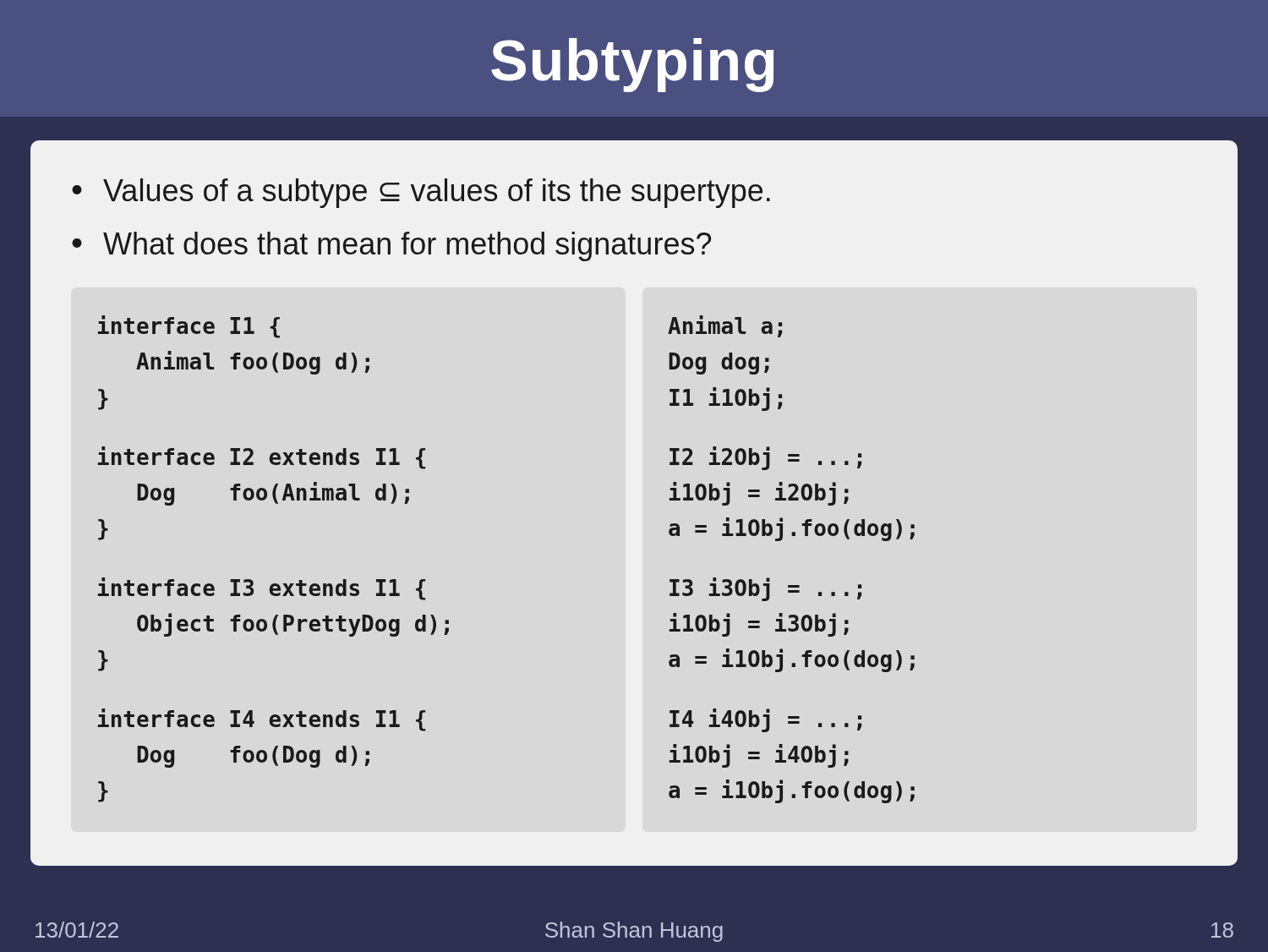Click on the region starting "interface I4 extends I1 { Dog foo(Dog"

[262, 755]
